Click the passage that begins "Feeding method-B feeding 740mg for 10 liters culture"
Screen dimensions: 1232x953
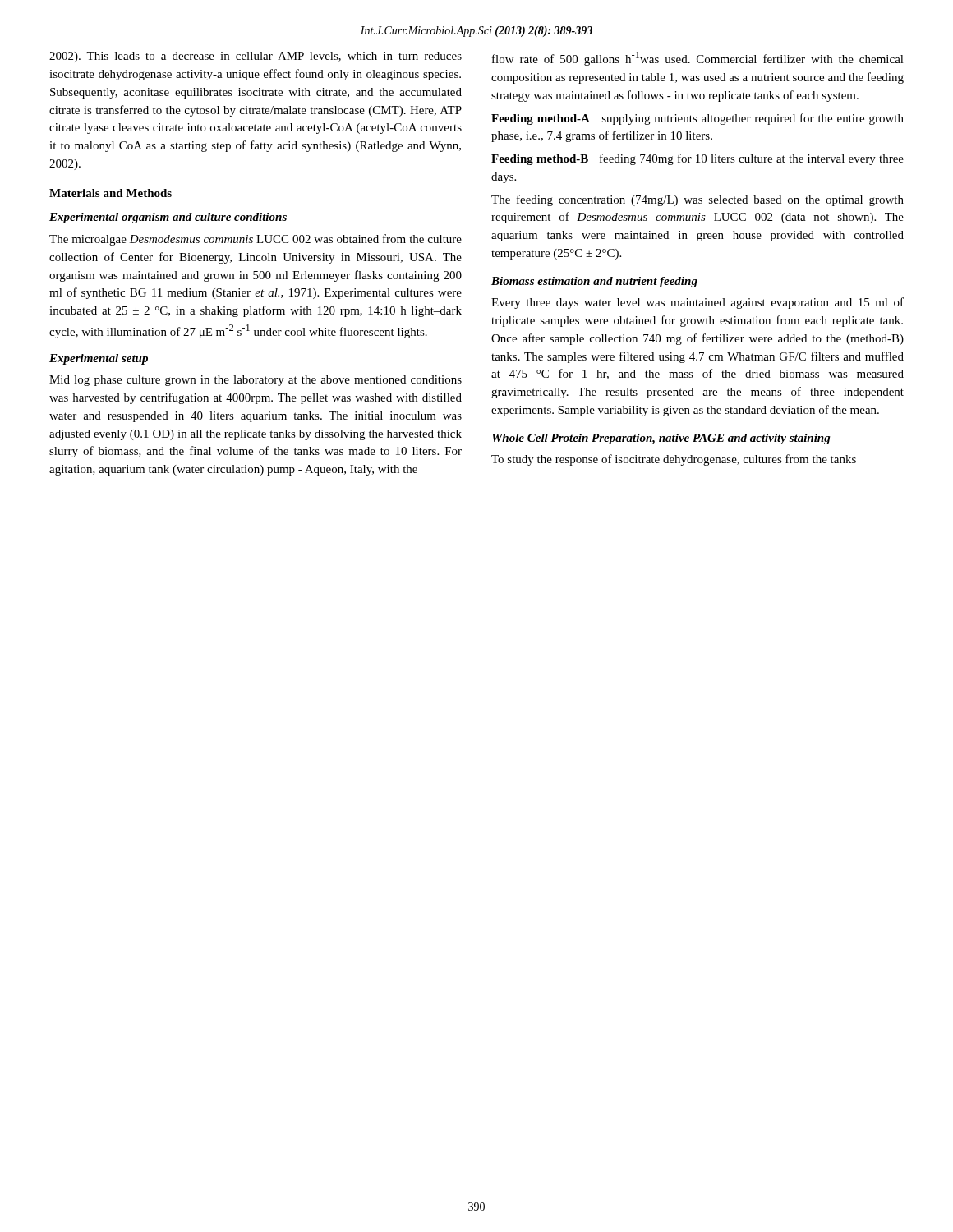tap(698, 168)
